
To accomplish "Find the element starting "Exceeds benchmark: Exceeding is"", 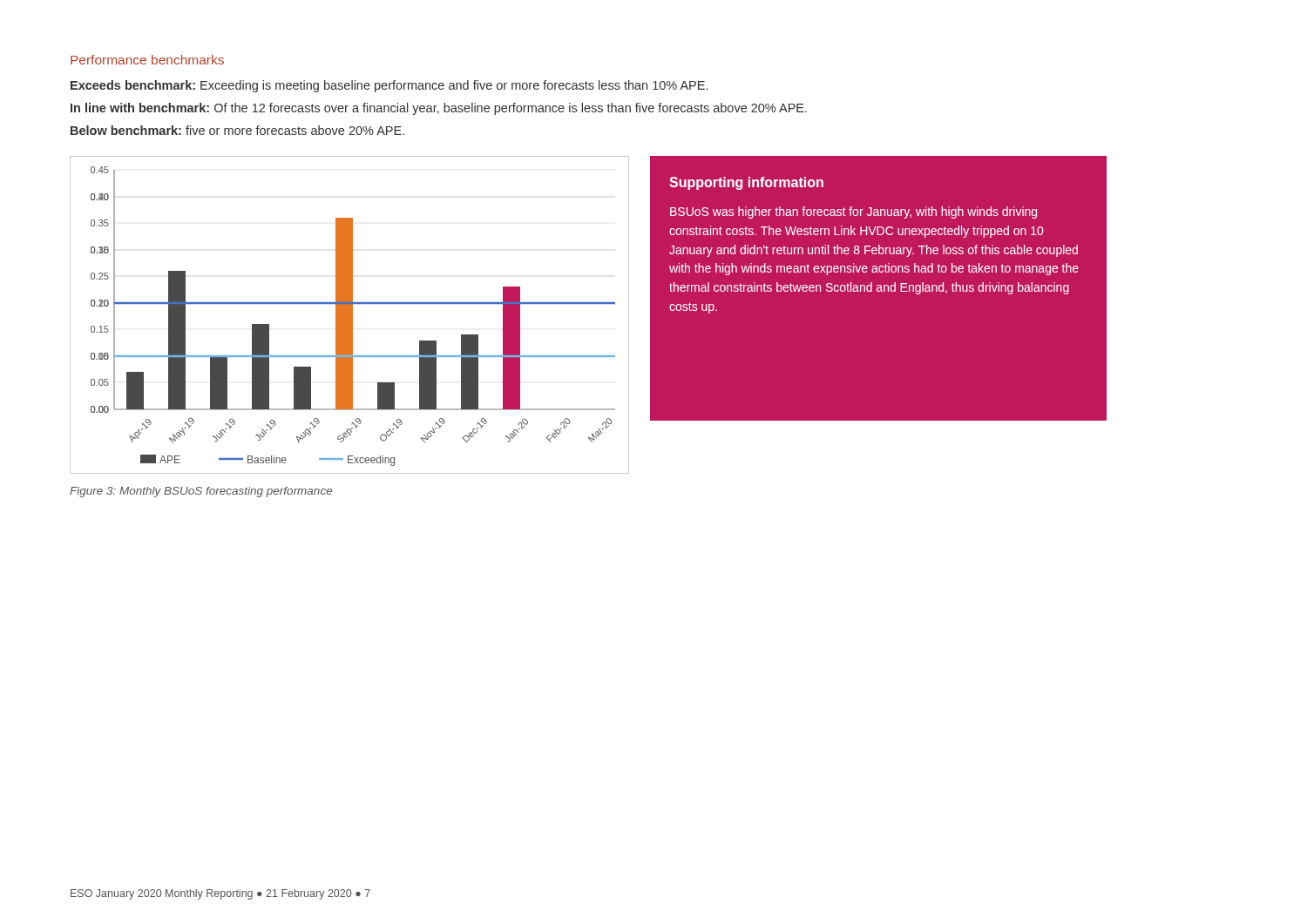I will [x=389, y=85].
